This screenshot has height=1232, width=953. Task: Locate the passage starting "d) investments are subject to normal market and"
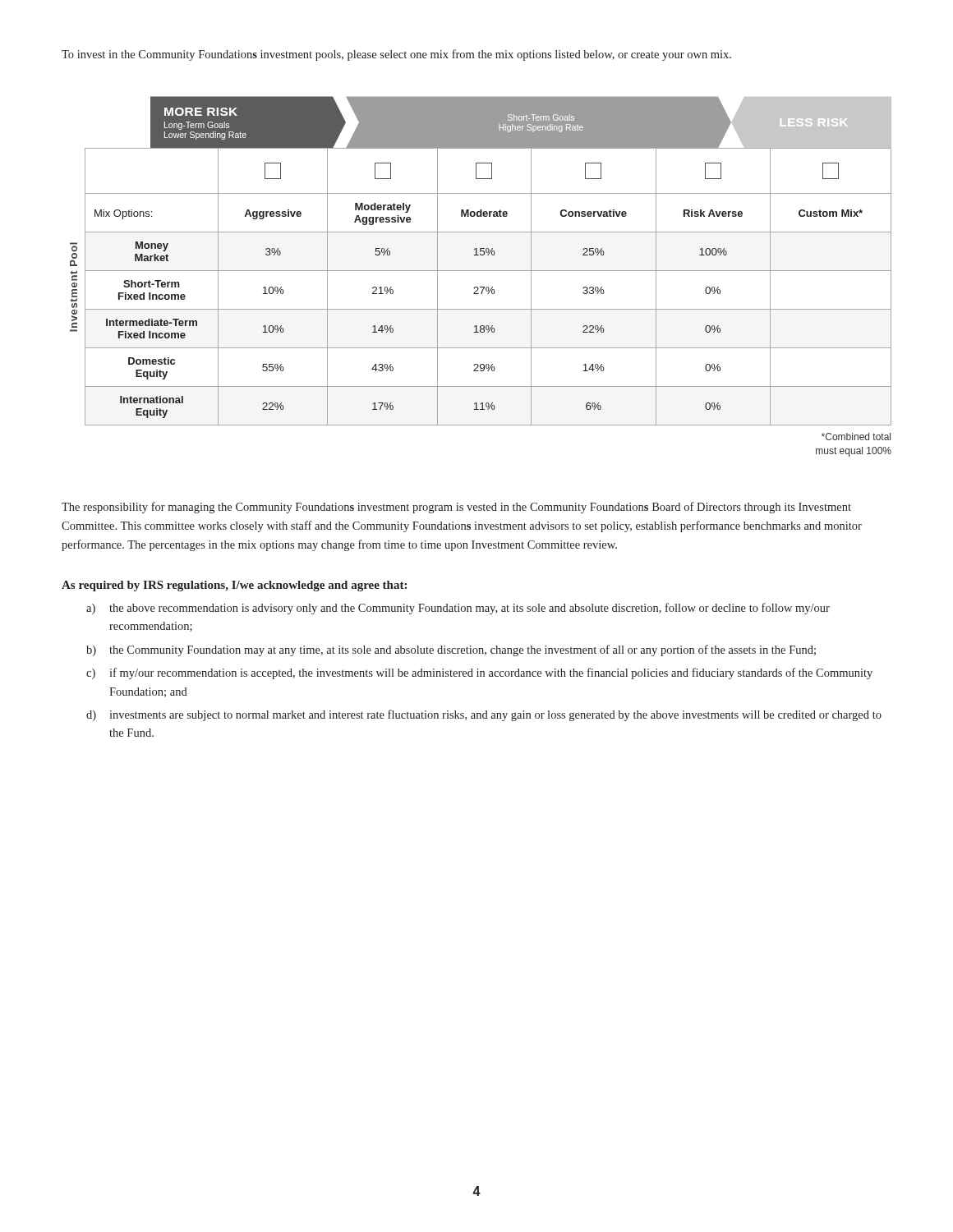click(x=489, y=724)
